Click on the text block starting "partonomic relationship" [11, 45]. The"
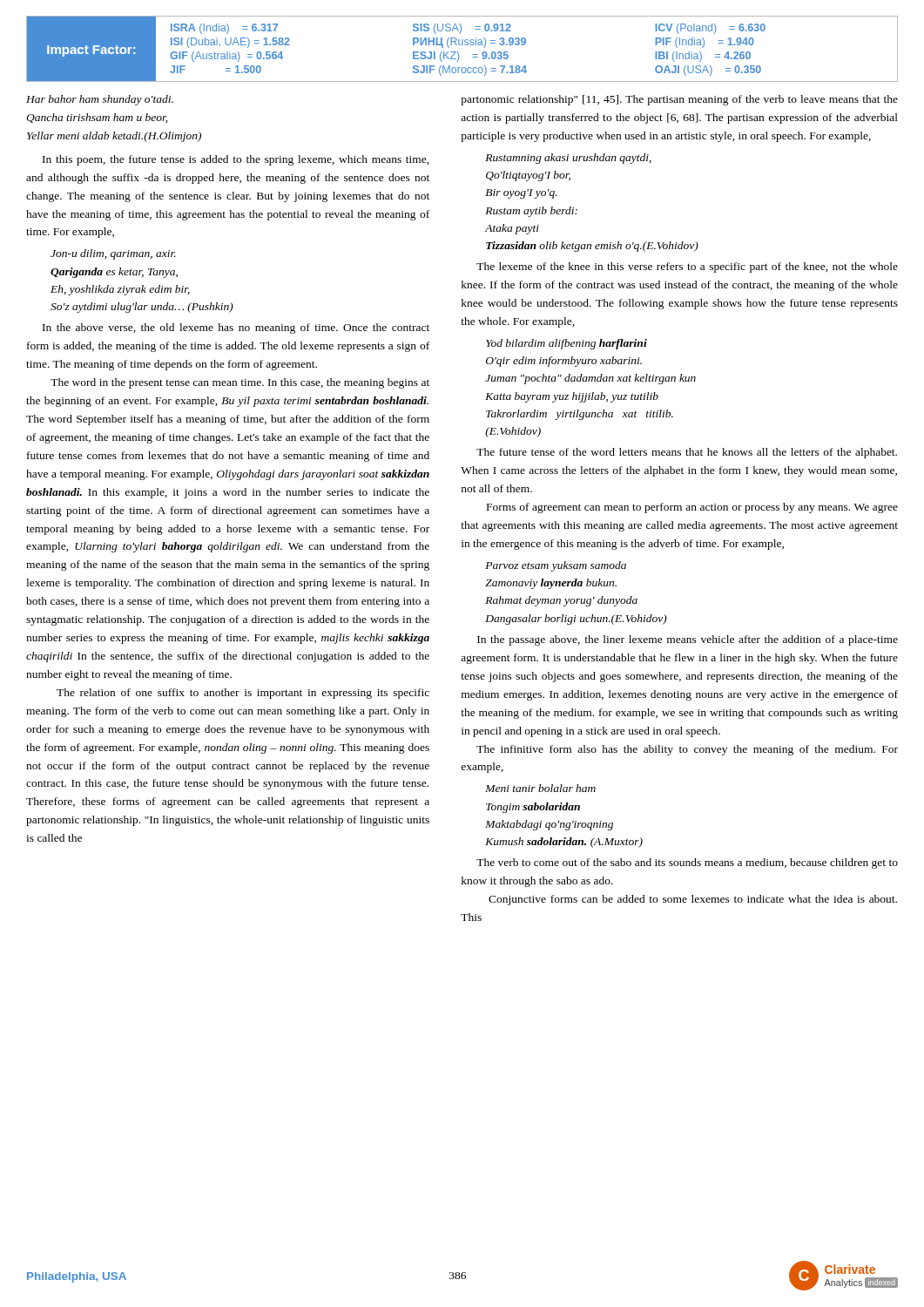 point(679,117)
